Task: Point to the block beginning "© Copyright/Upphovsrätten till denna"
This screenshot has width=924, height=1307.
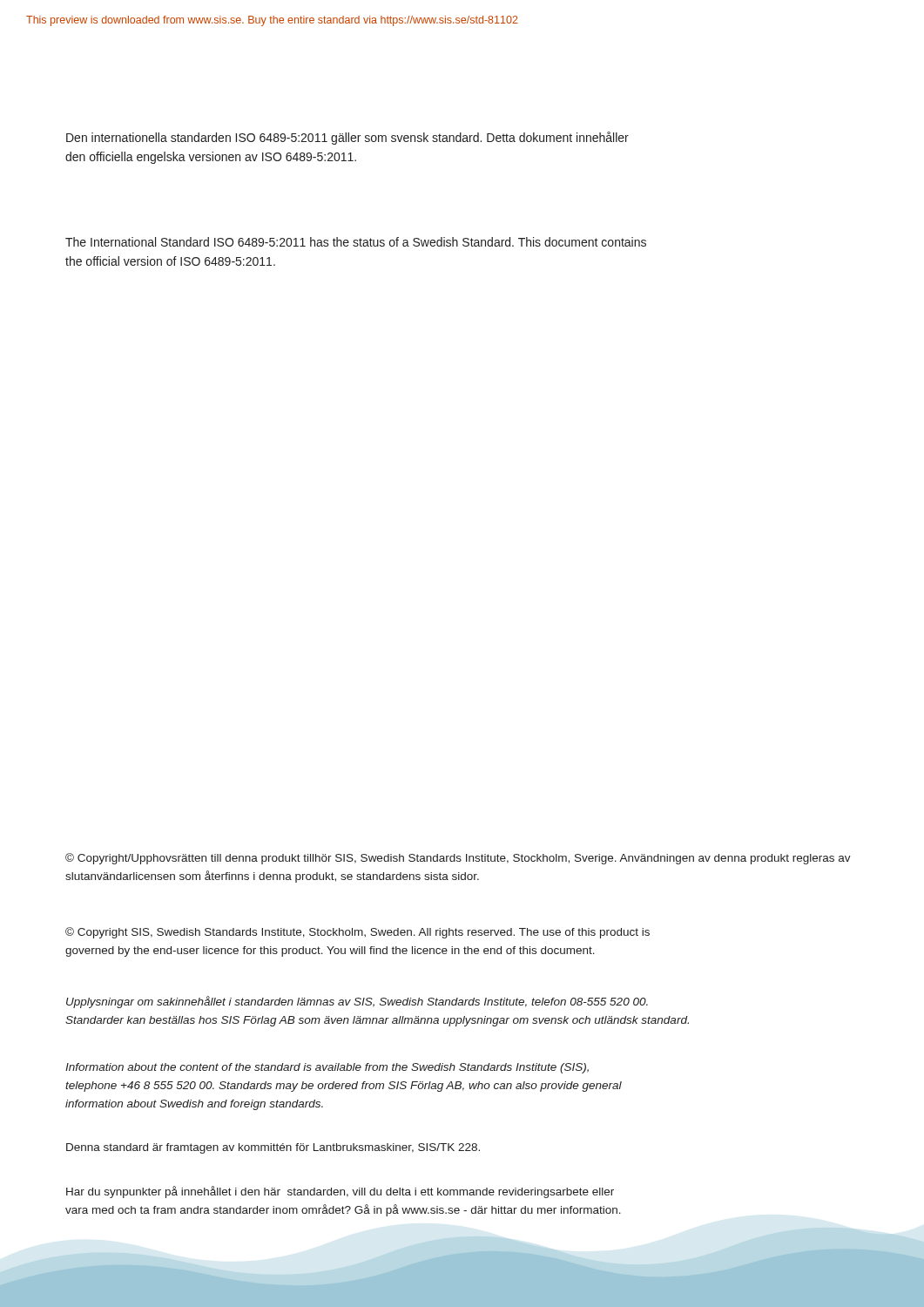Action: [458, 867]
